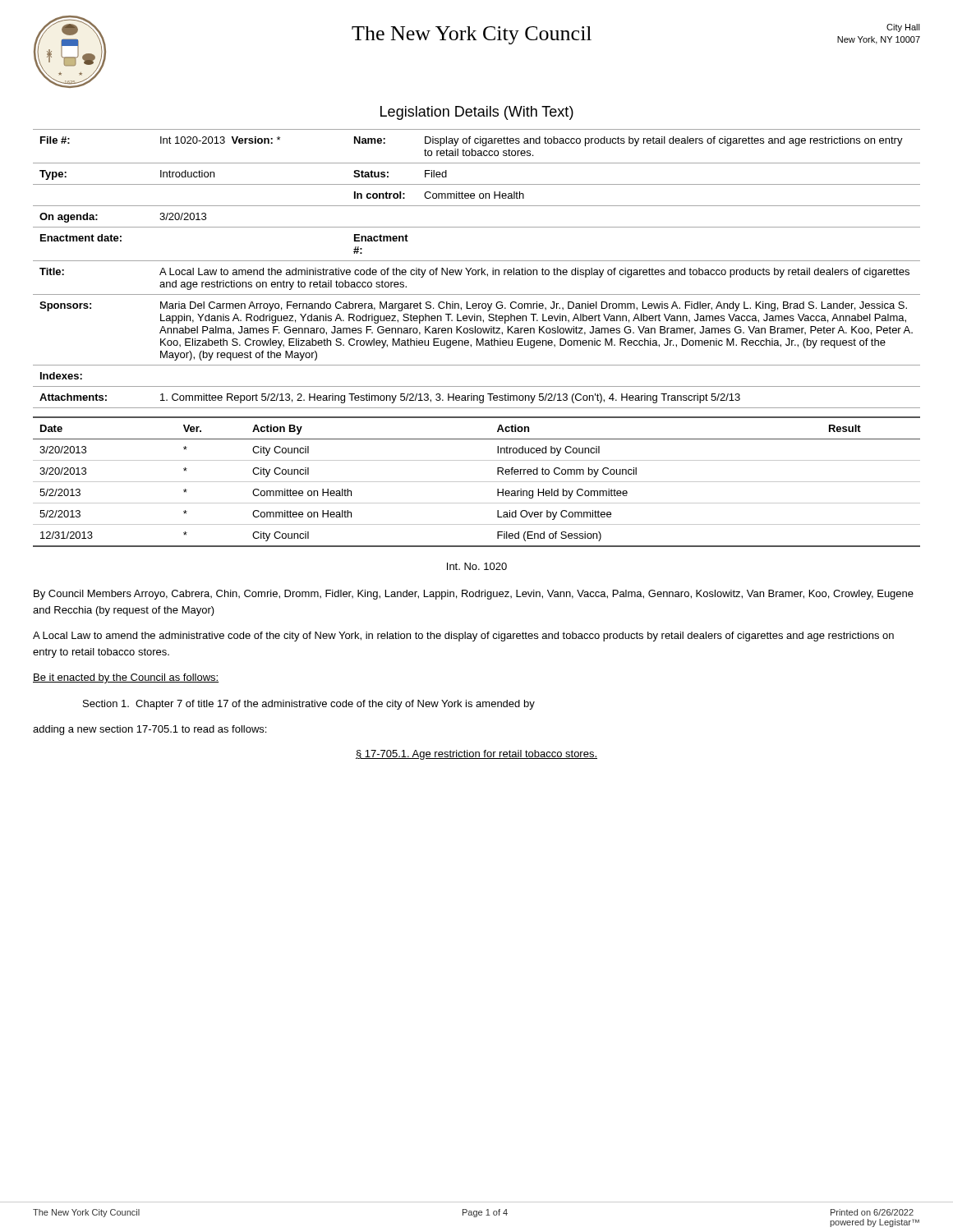Point to the block beginning "A Local Law to"
Screen dimensions: 1232x953
464,643
